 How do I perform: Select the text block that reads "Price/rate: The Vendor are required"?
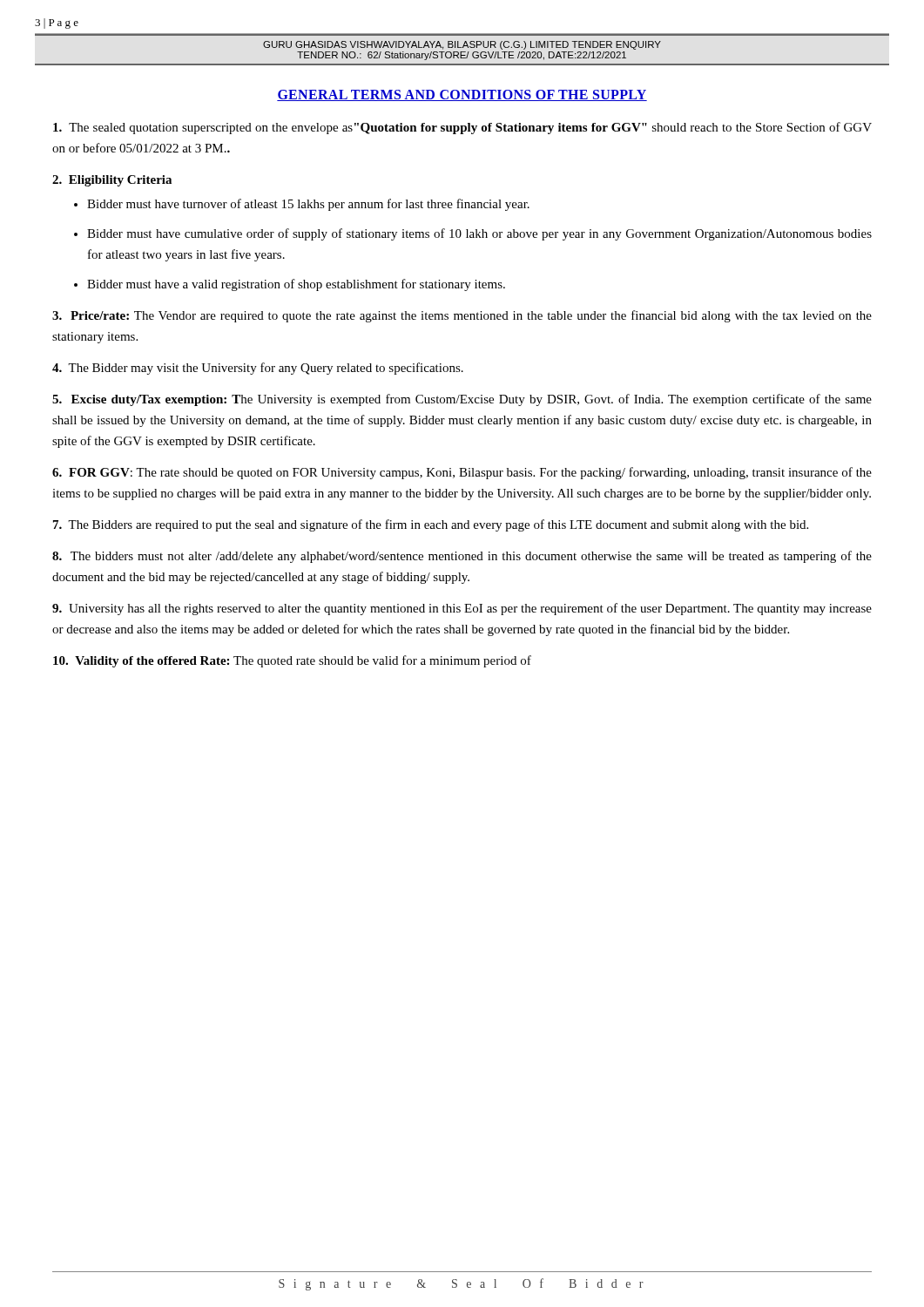(x=462, y=326)
